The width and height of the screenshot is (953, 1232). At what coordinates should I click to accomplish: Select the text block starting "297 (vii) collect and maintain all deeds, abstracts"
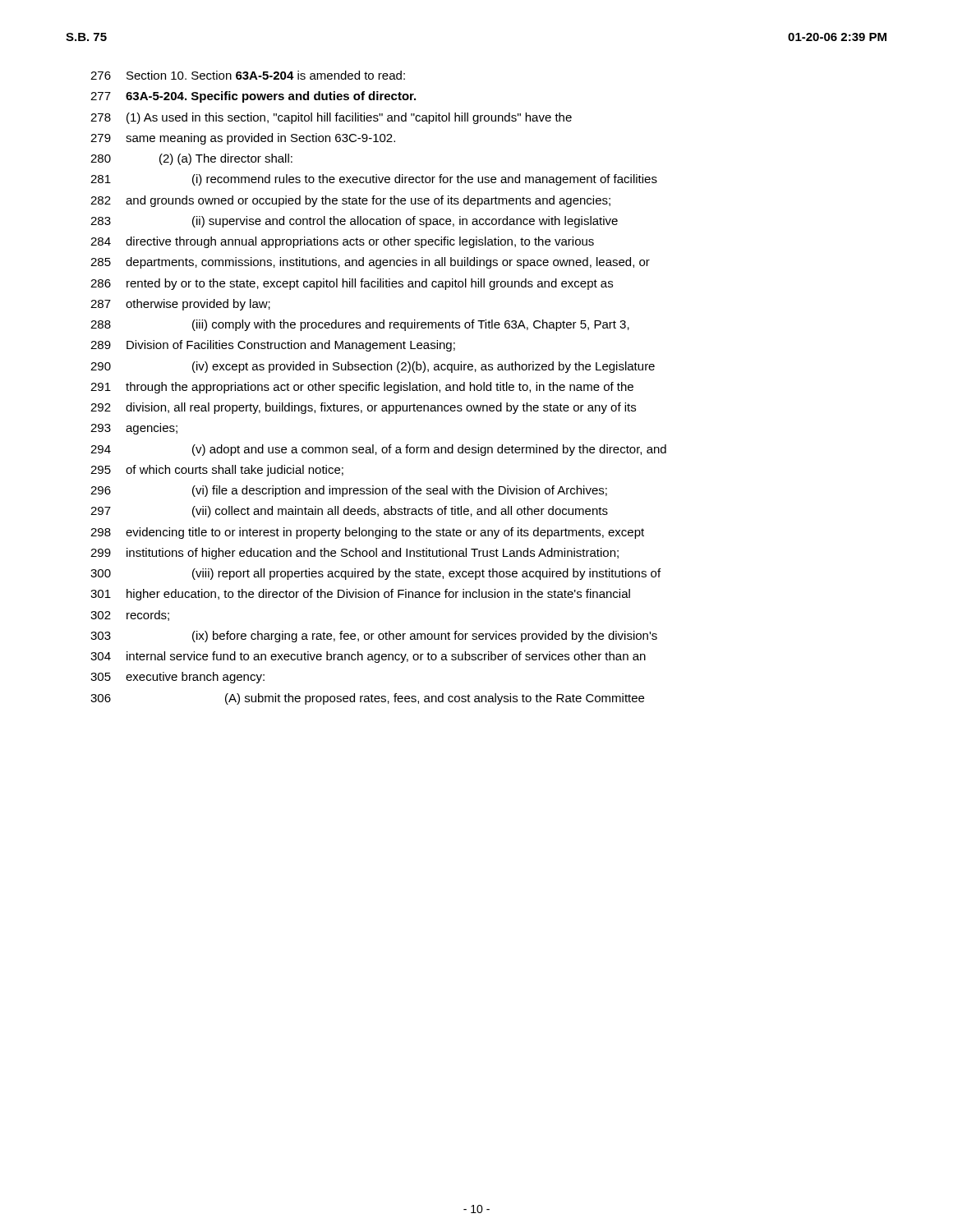click(x=476, y=511)
